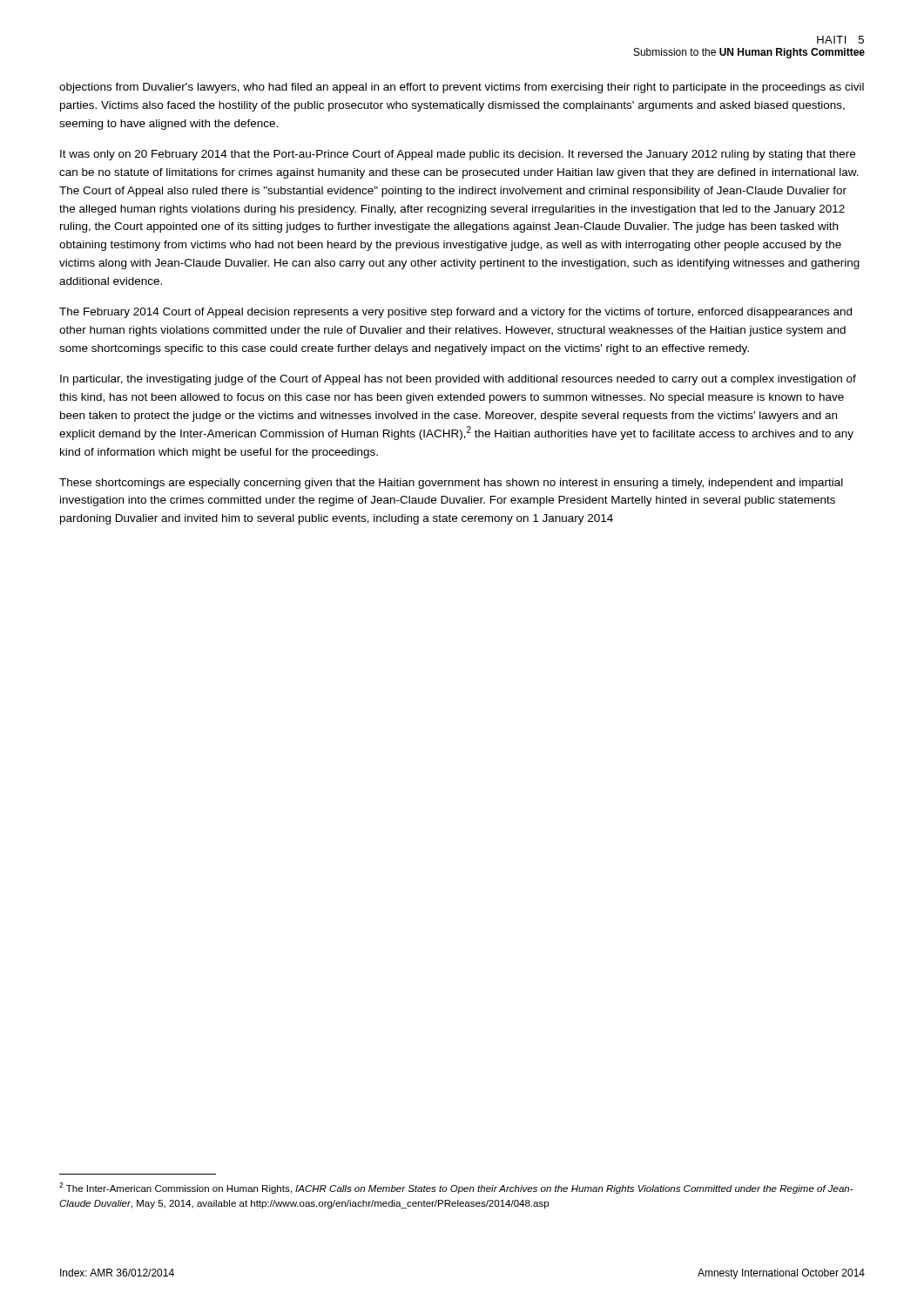Select the passage starting "The February 2014 Court of Appeal decision represents"
924x1307 pixels.
(462, 331)
